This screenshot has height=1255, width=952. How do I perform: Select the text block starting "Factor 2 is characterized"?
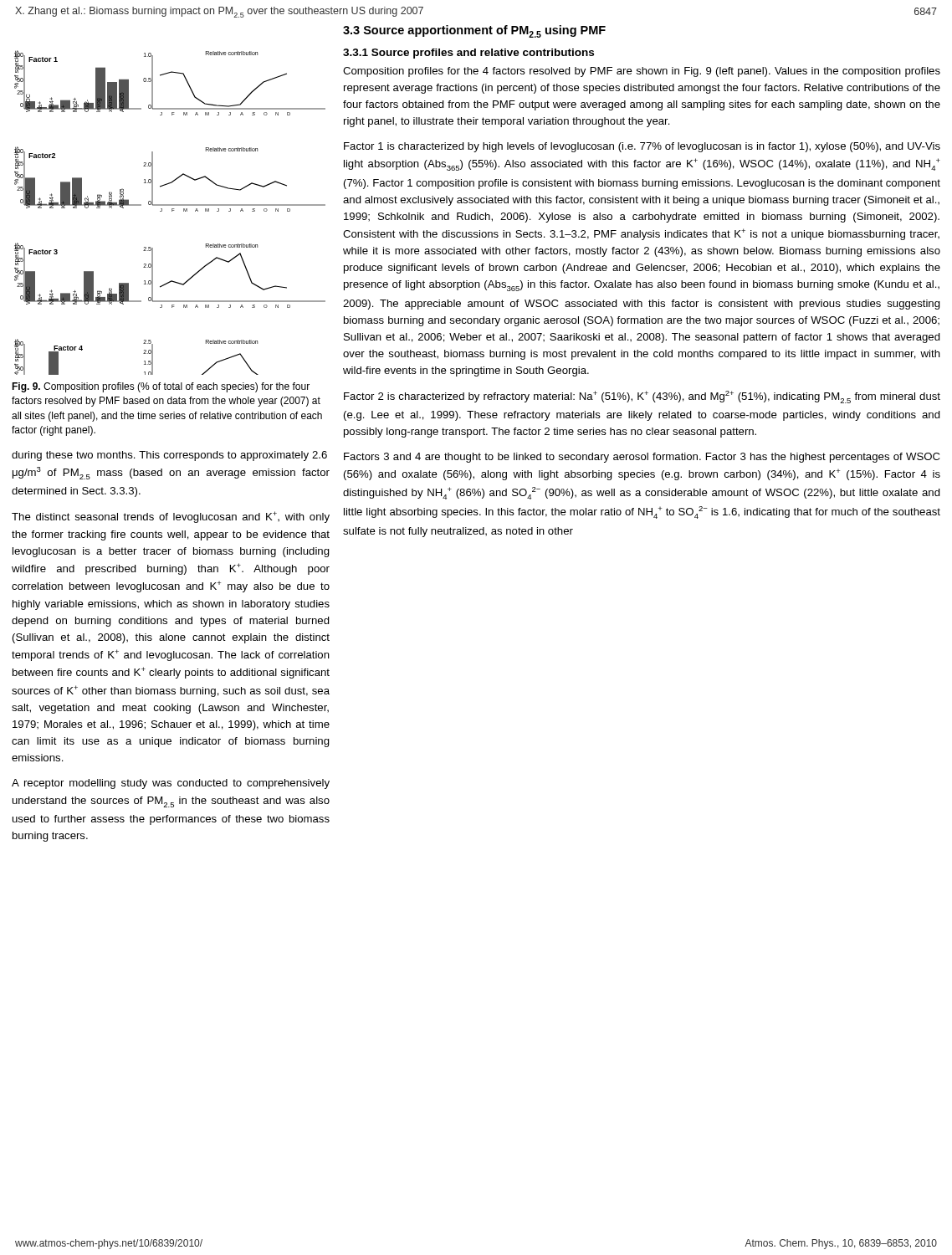pyautogui.click(x=642, y=413)
